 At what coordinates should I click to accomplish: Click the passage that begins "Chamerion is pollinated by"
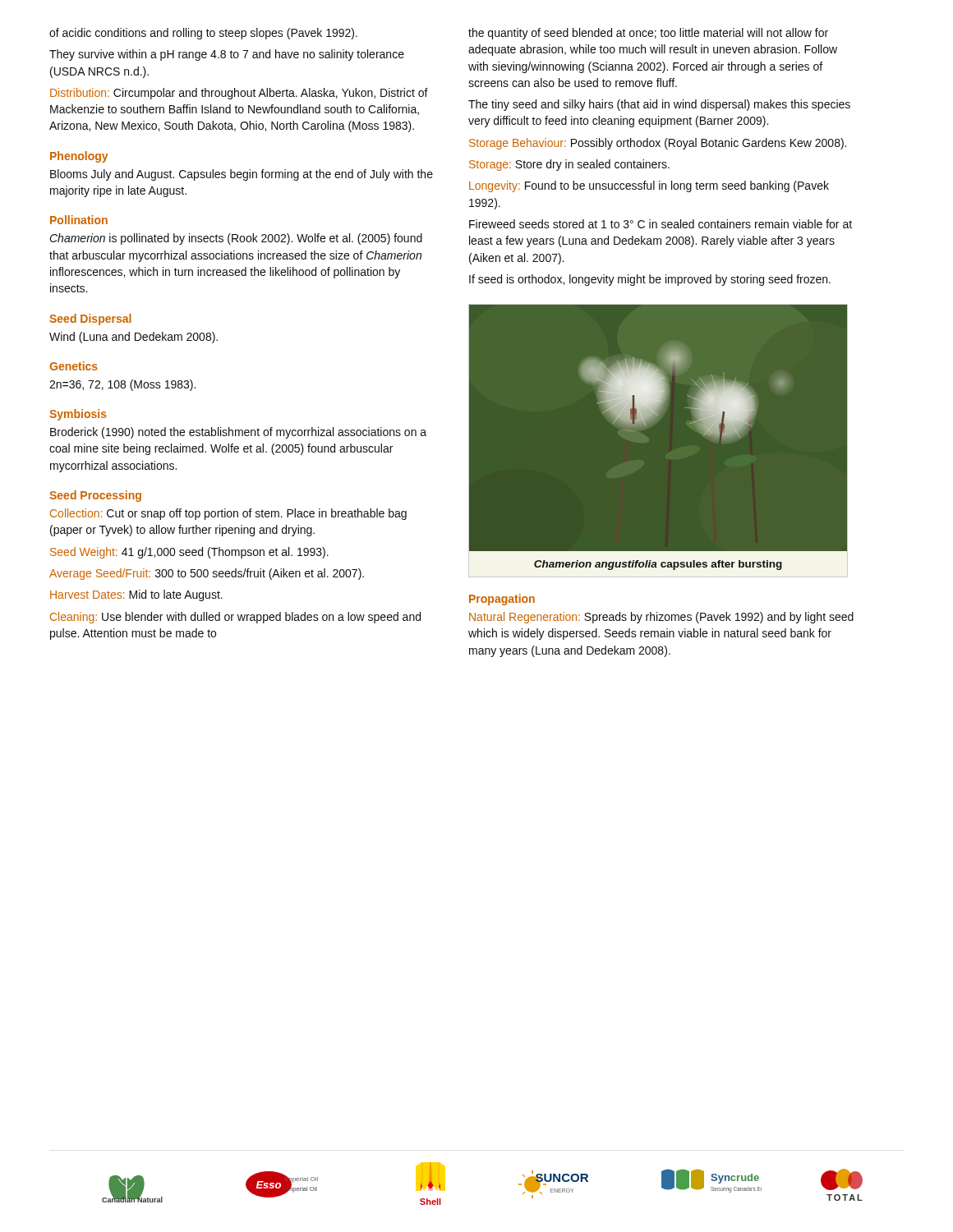pyautogui.click(x=242, y=264)
